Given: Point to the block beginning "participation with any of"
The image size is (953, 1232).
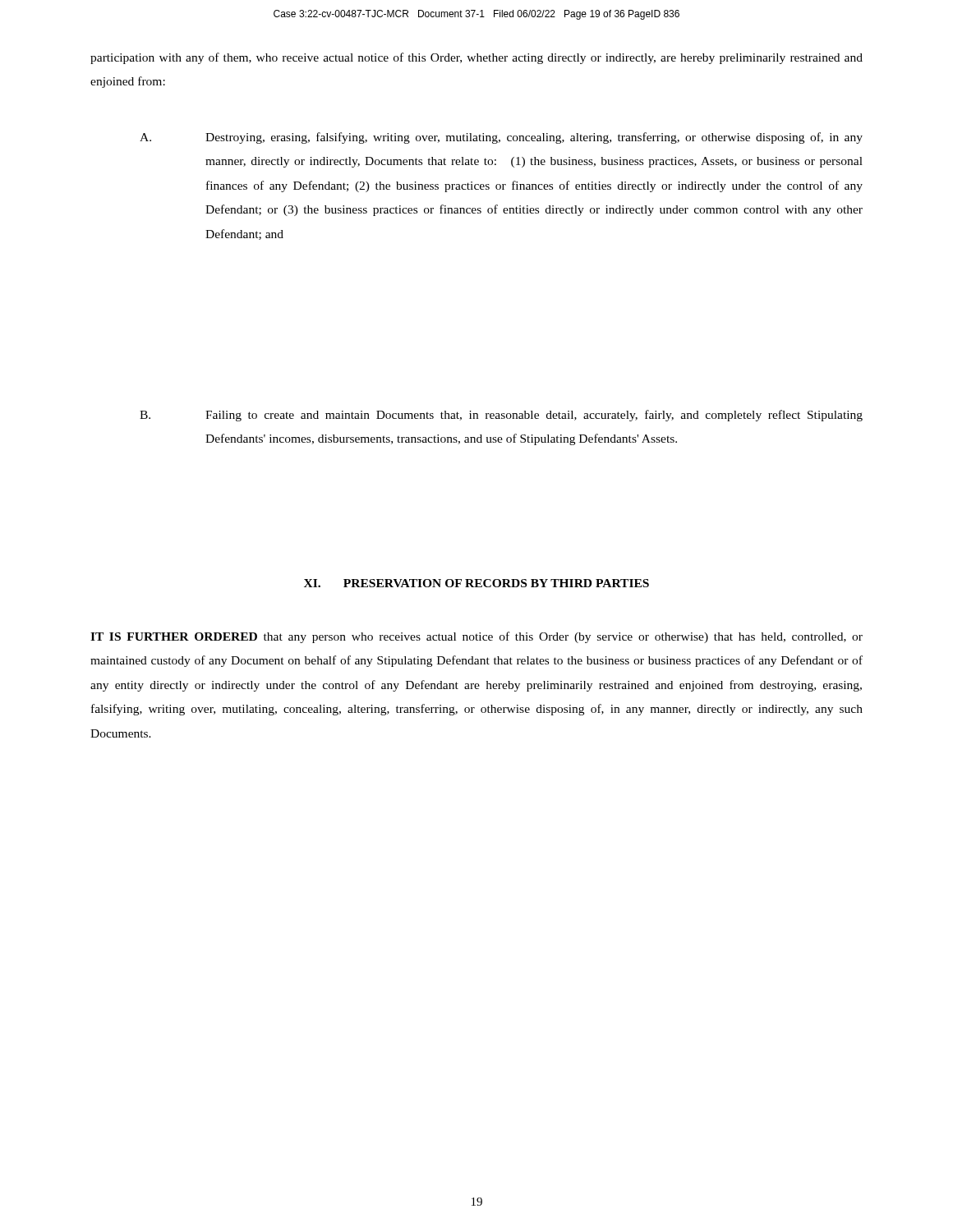Looking at the screenshot, I should (x=476, y=69).
